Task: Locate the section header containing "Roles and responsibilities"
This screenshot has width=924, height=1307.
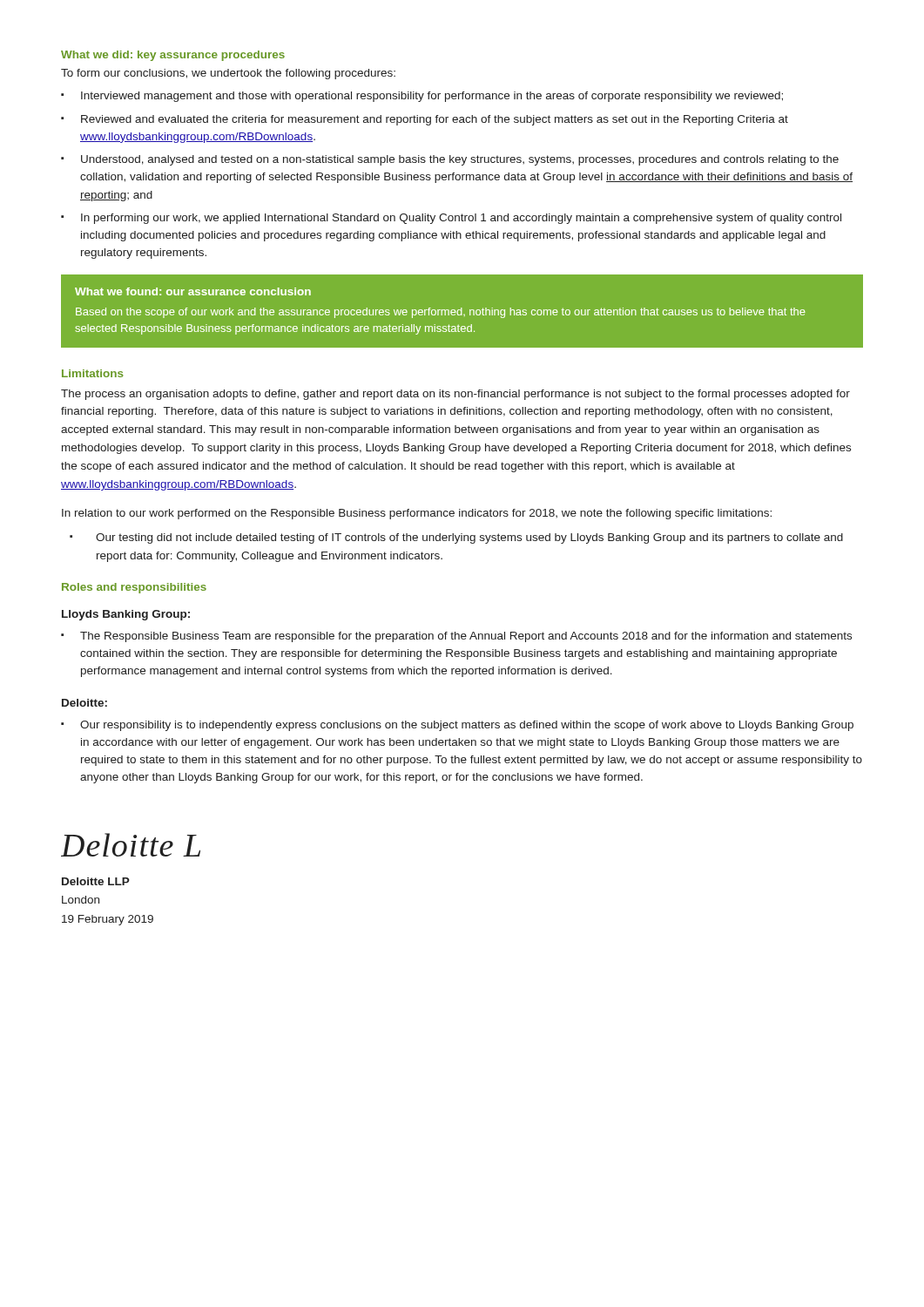Action: click(134, 587)
